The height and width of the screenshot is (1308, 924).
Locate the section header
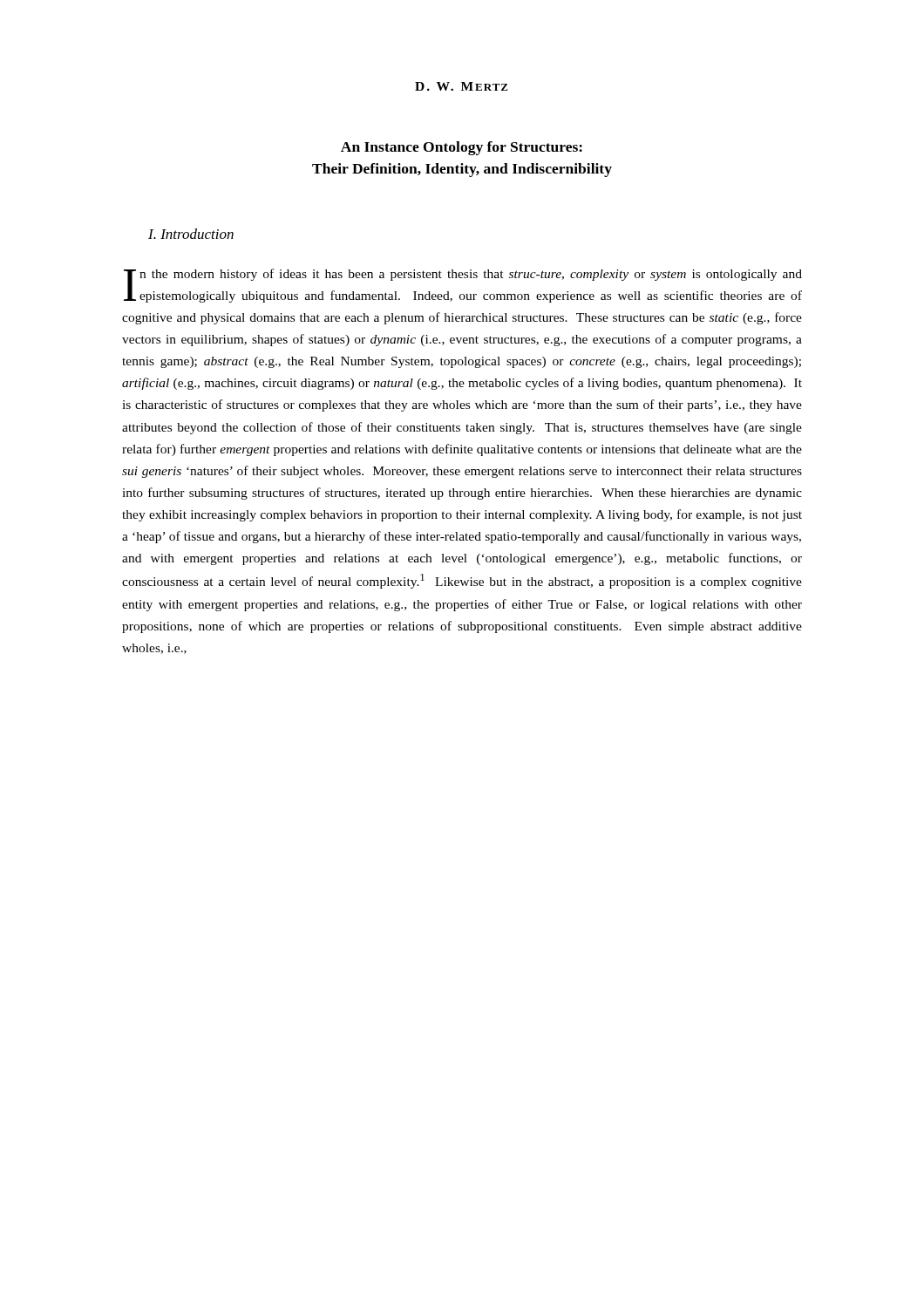[191, 234]
